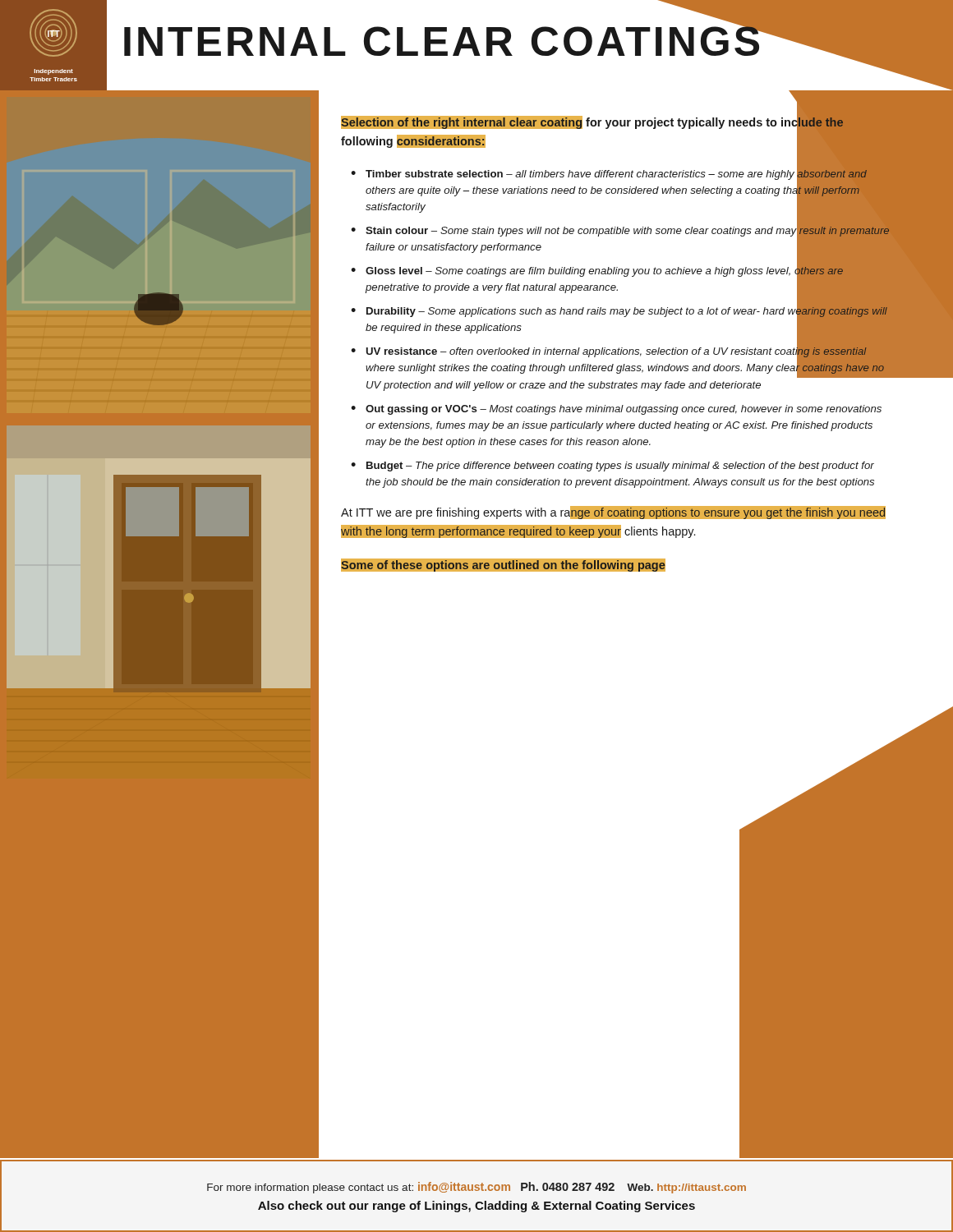
Task: Navigate to the element starting "Some of these options"
Action: [503, 565]
